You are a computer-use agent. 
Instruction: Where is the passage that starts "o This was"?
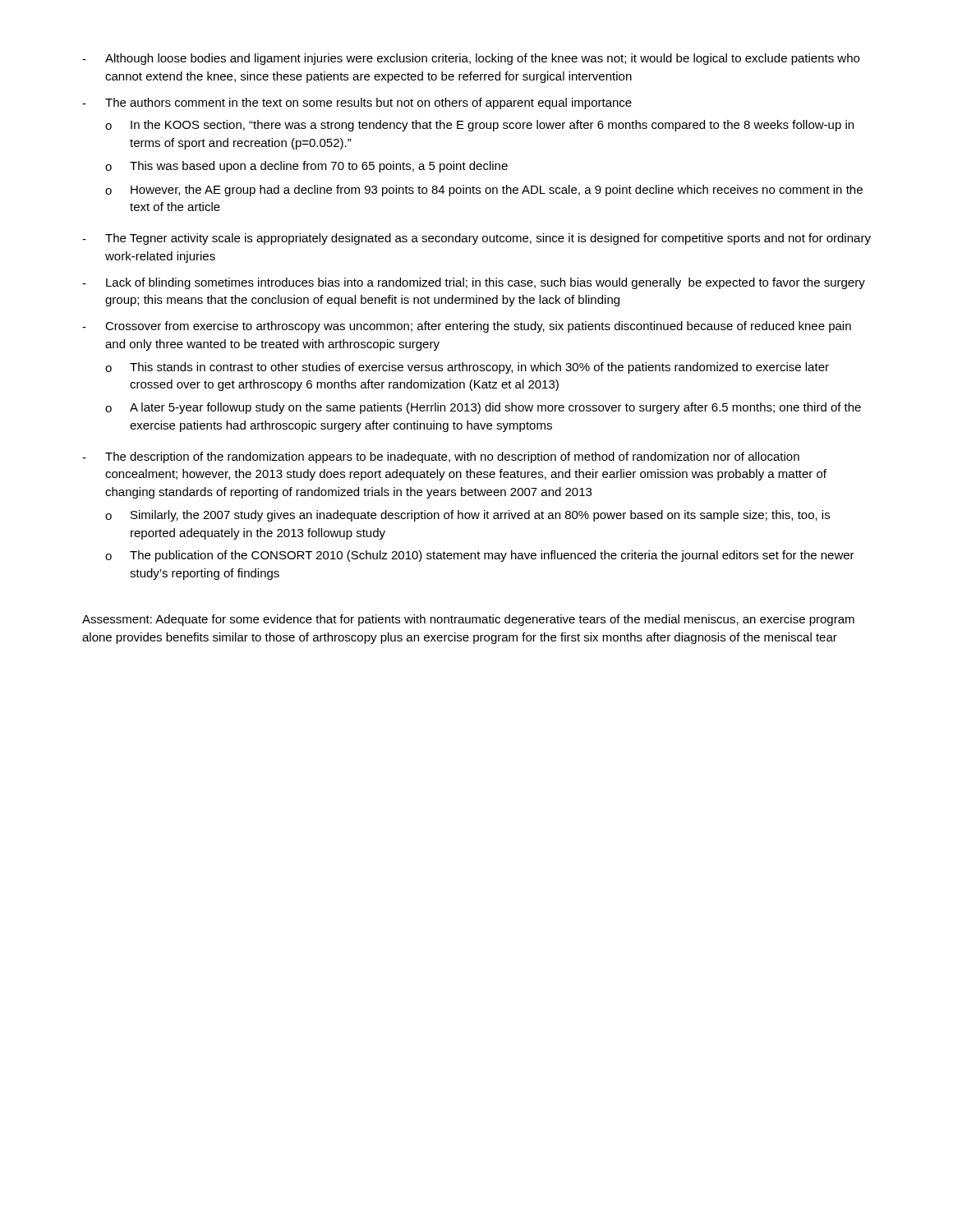[x=488, y=166]
